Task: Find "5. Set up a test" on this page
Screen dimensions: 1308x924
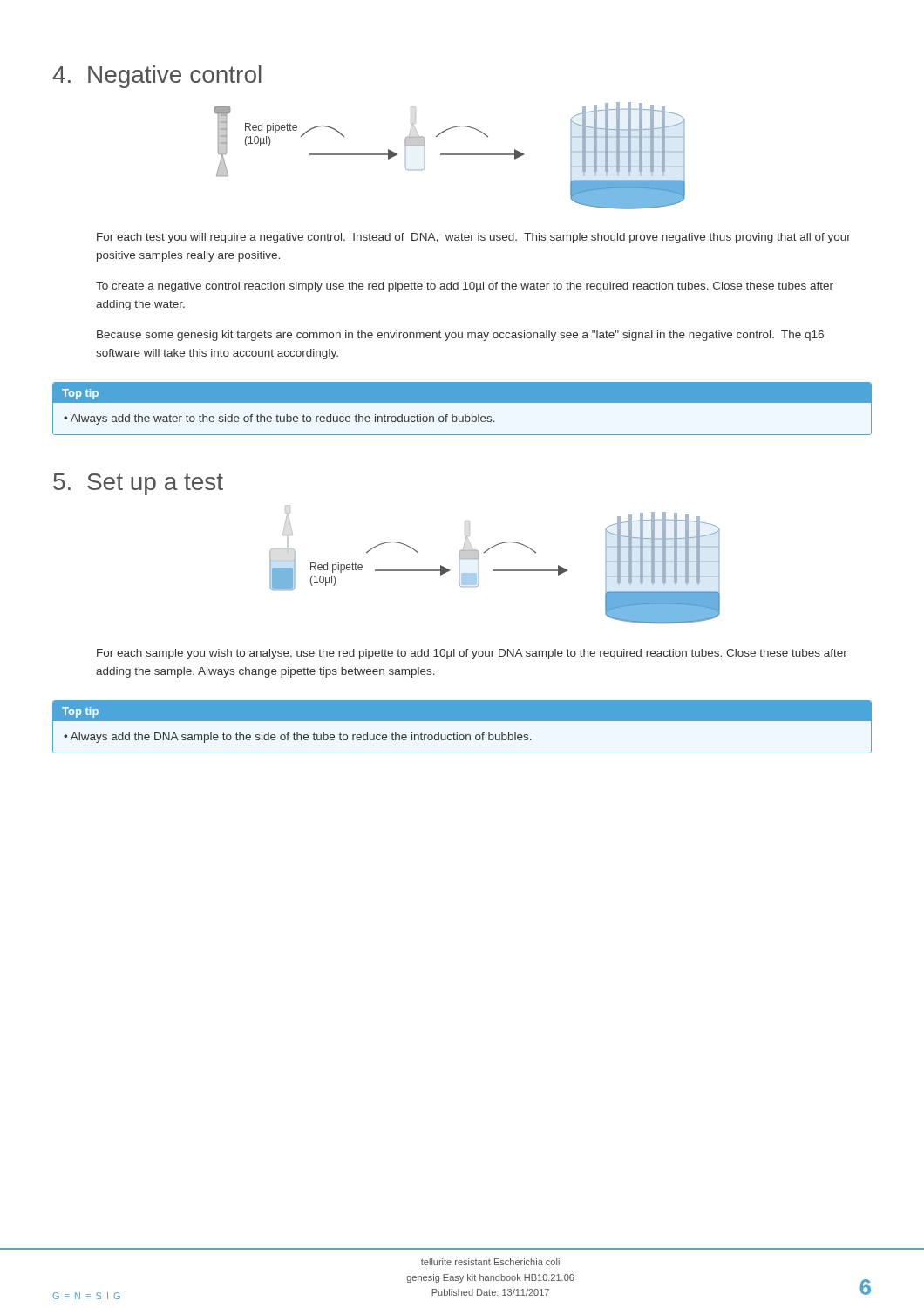Action: [138, 482]
